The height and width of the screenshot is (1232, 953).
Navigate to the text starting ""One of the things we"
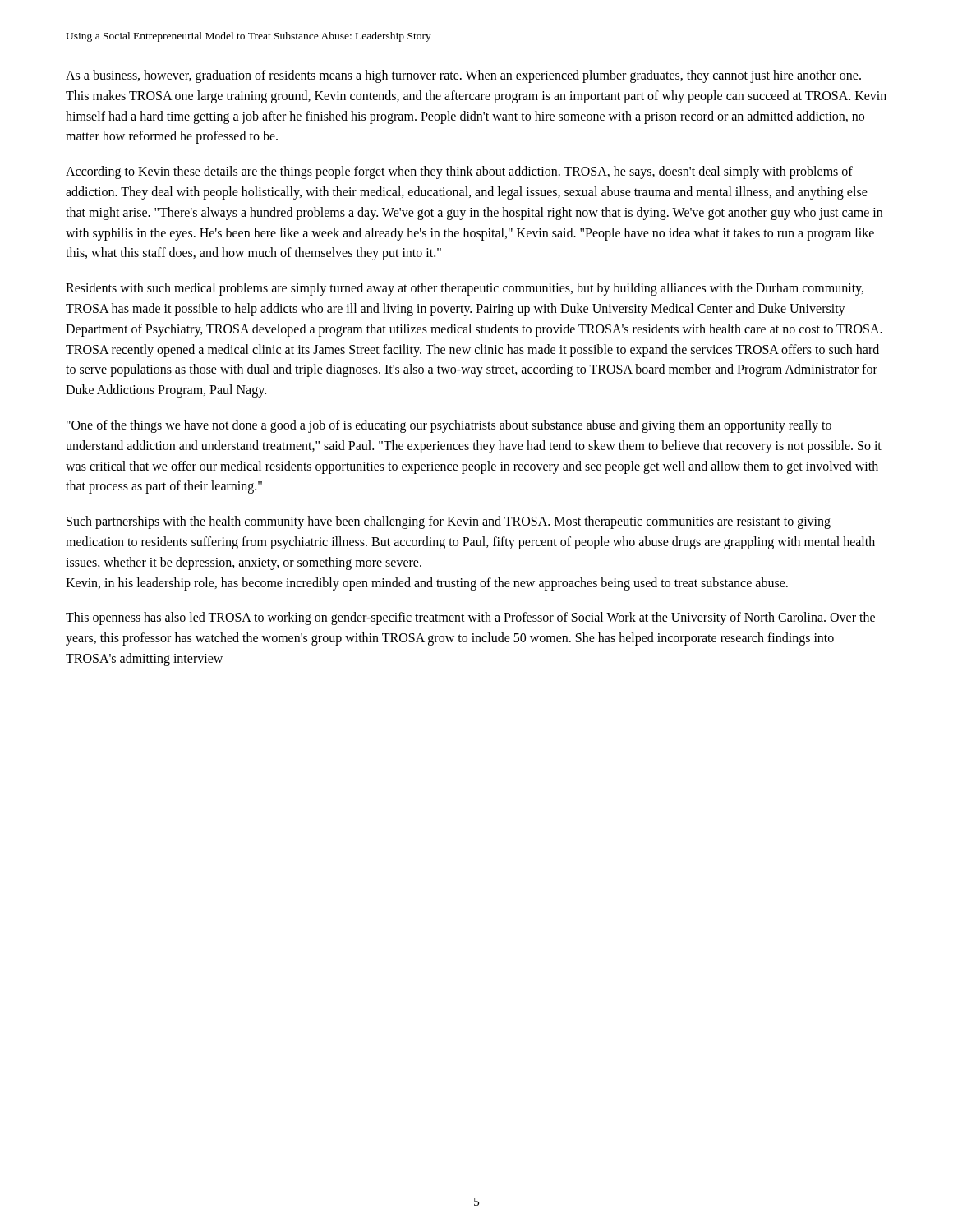tap(474, 456)
